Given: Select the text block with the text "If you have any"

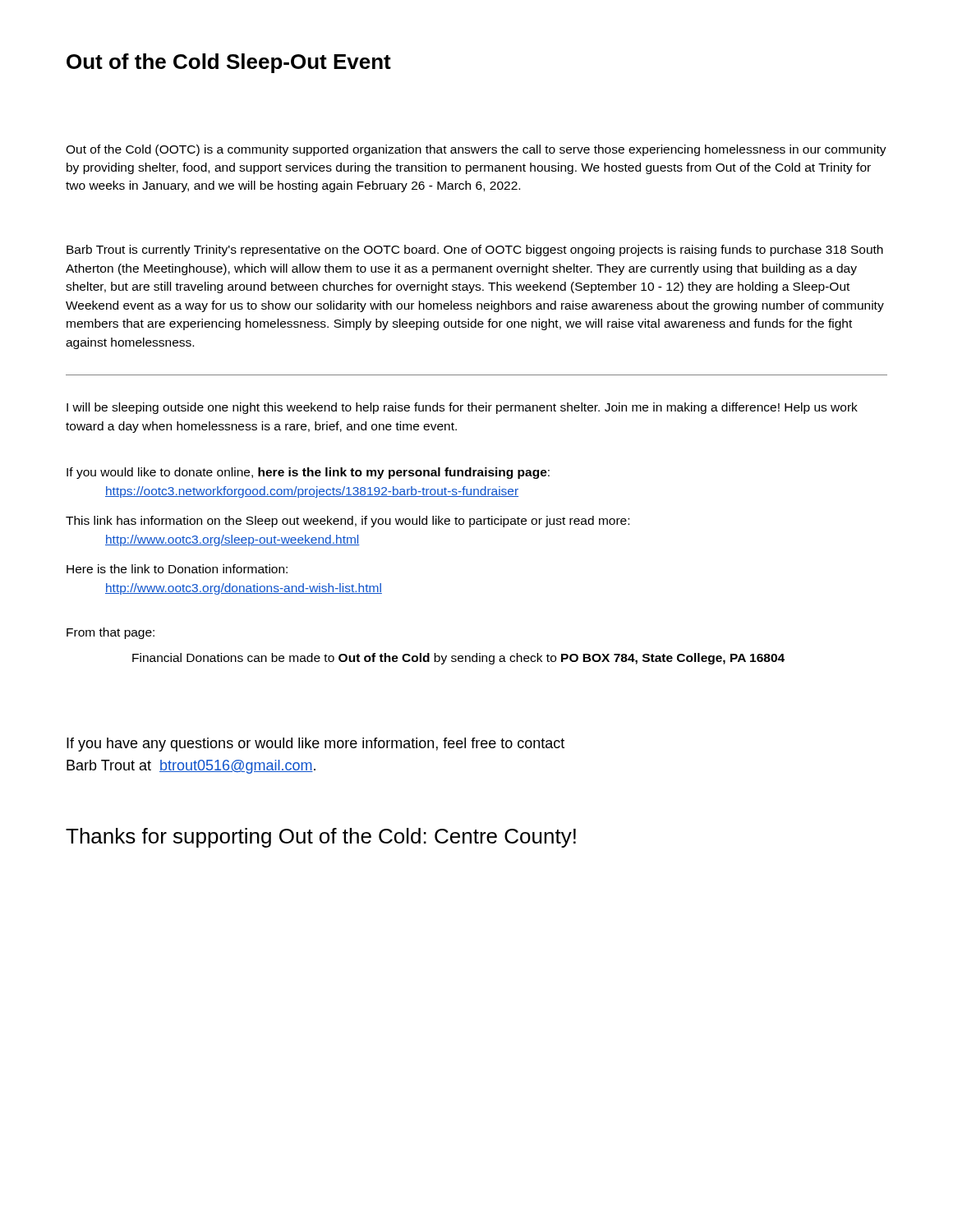Looking at the screenshot, I should 315,755.
